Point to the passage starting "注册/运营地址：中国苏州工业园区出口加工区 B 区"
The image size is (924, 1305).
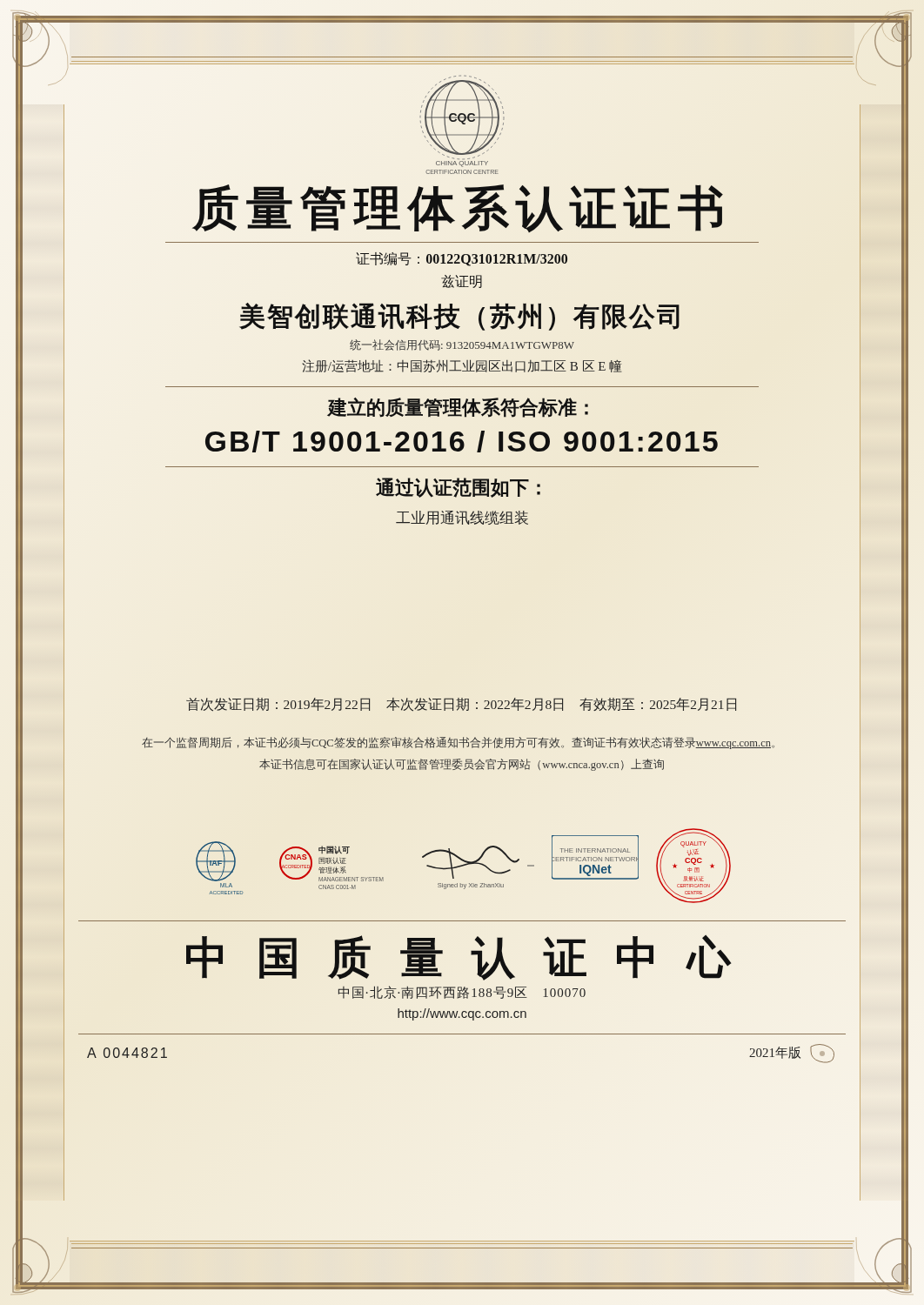pyautogui.click(x=462, y=366)
